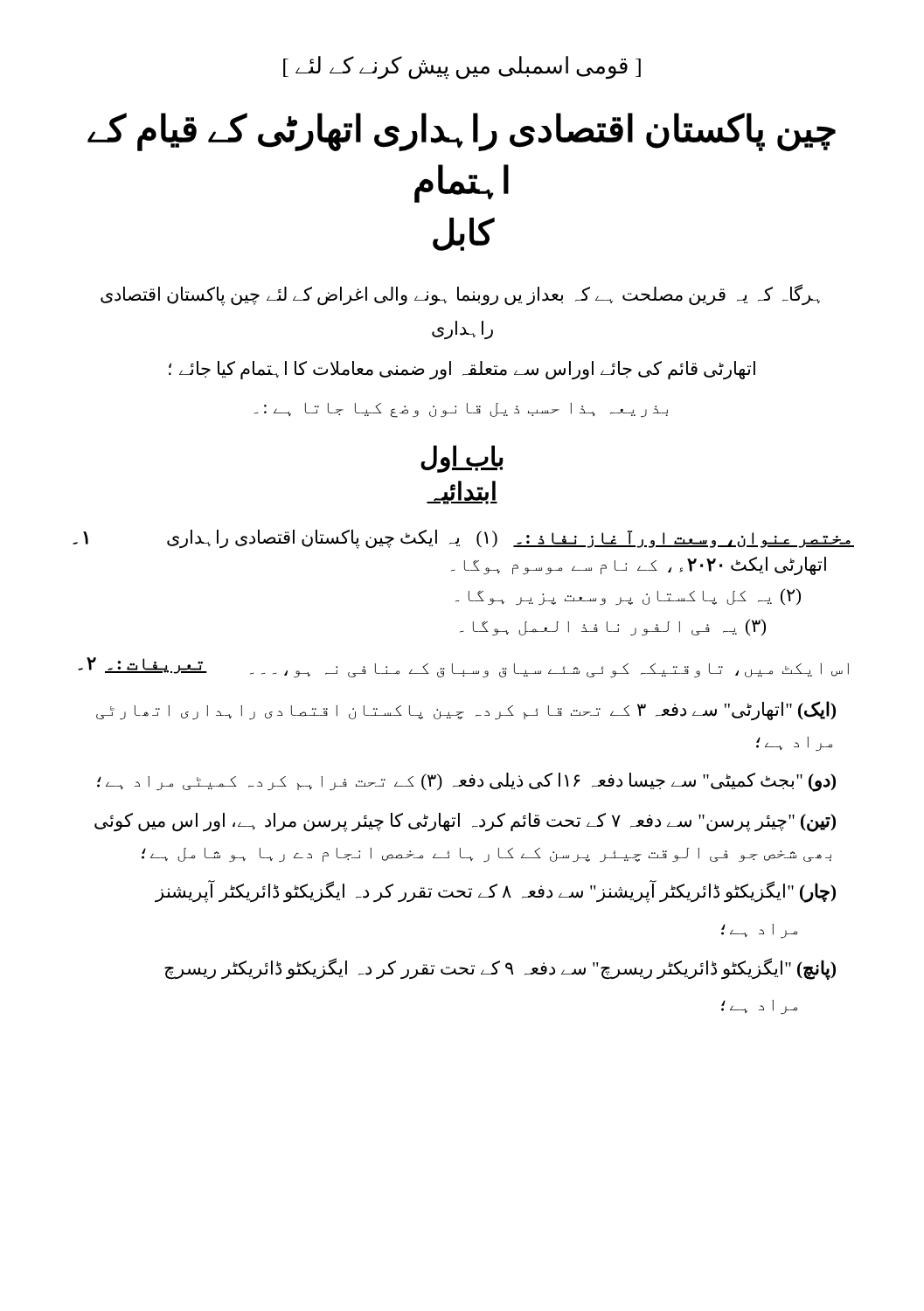
Task: Click on the text block containing "مختصر عنوان، وسعت اورآ"
Action: click(462, 538)
